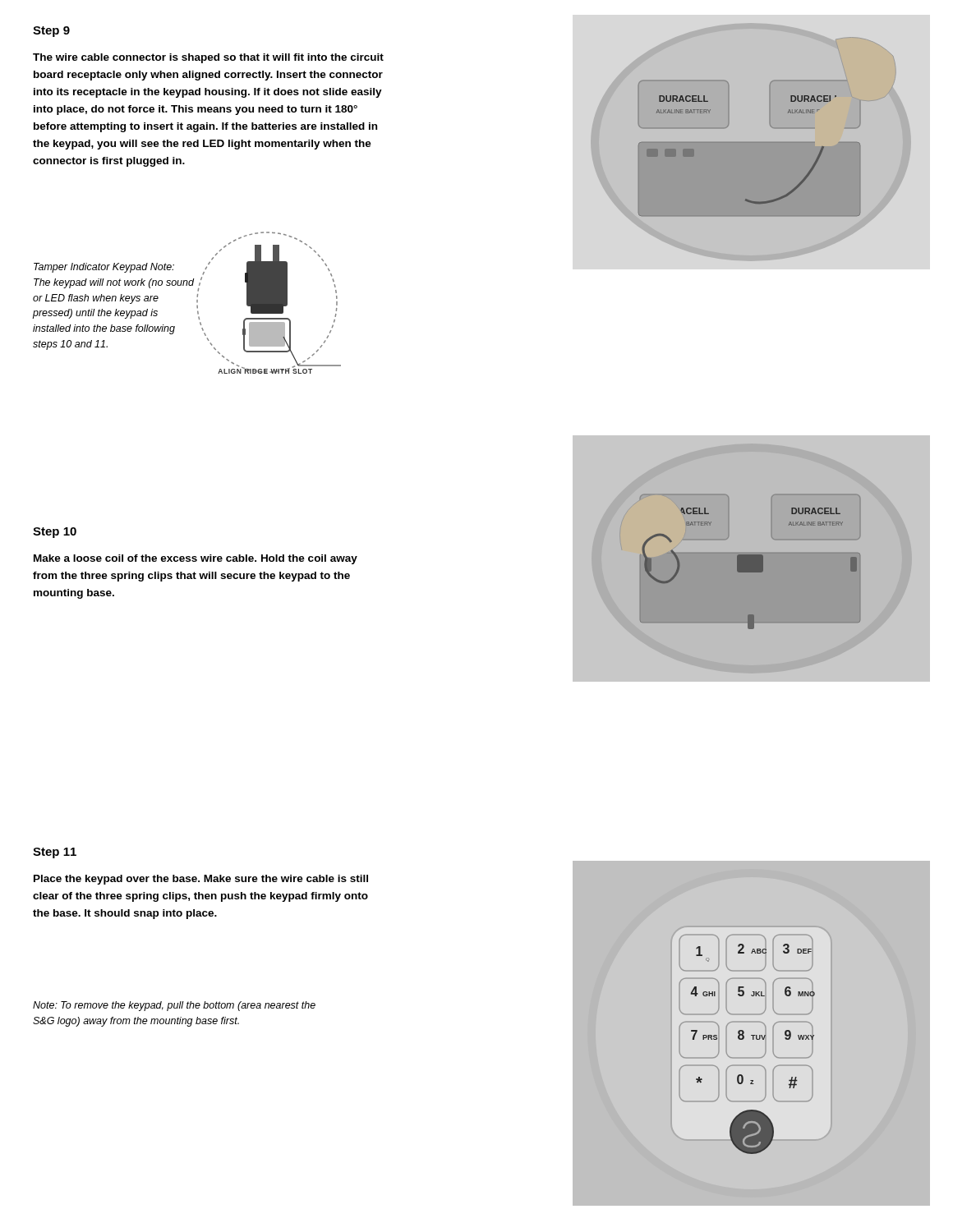
Task: Click the passage that begins "The wire cable connector"
Action: click(208, 109)
